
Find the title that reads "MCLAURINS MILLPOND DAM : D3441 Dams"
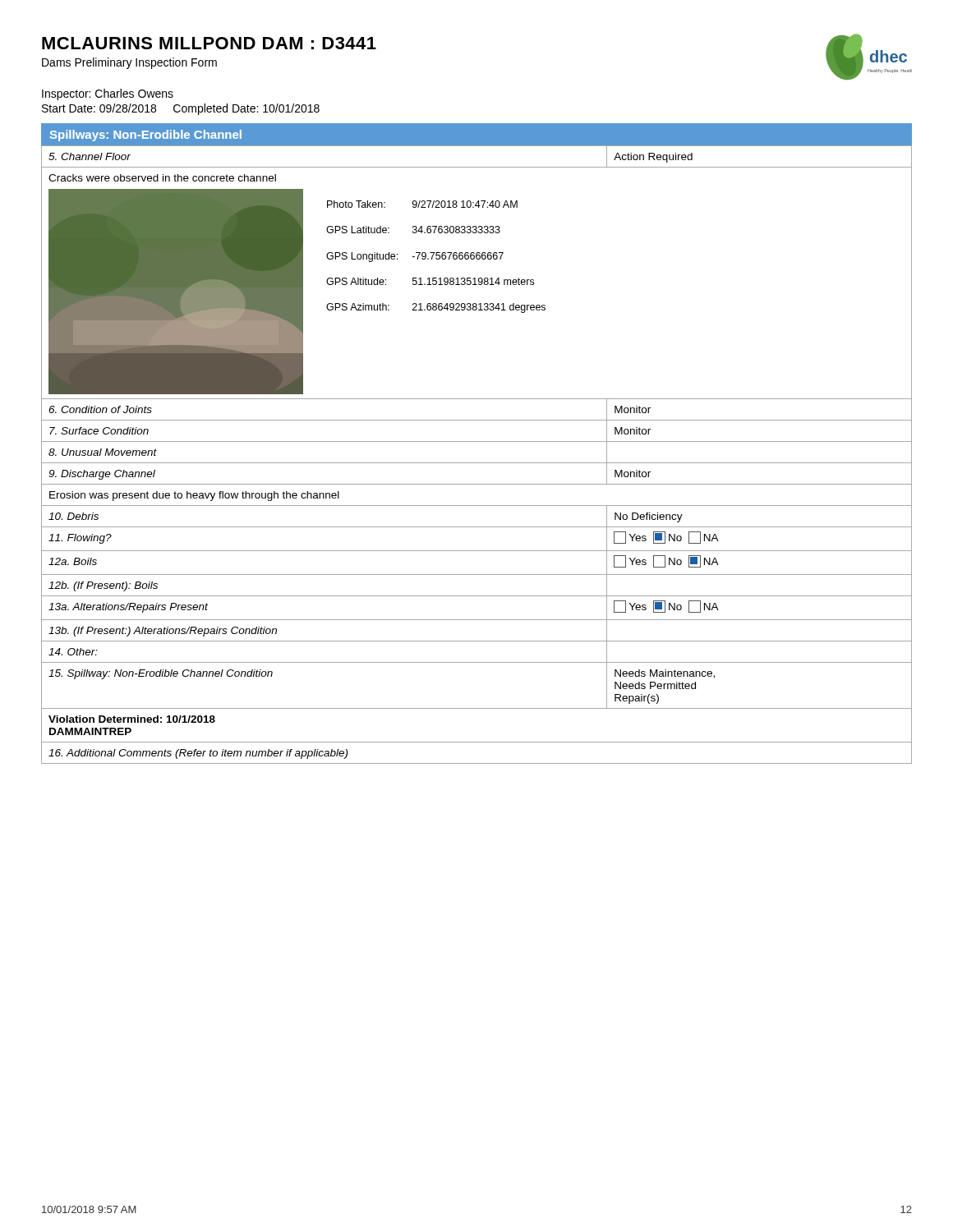click(x=209, y=51)
